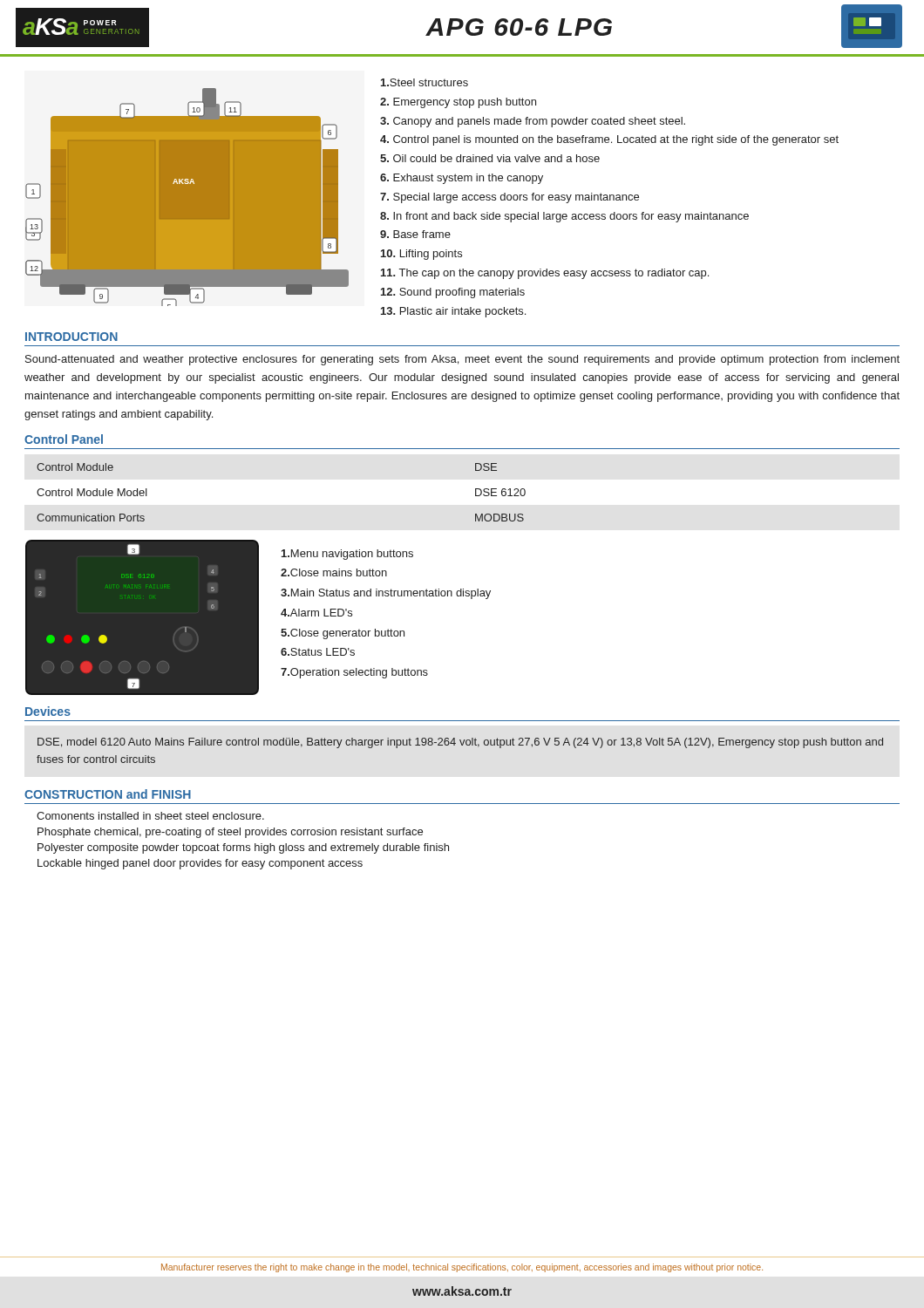924x1308 pixels.
Task: Where does it say "6.Status LED's"?
Action: 318,652
